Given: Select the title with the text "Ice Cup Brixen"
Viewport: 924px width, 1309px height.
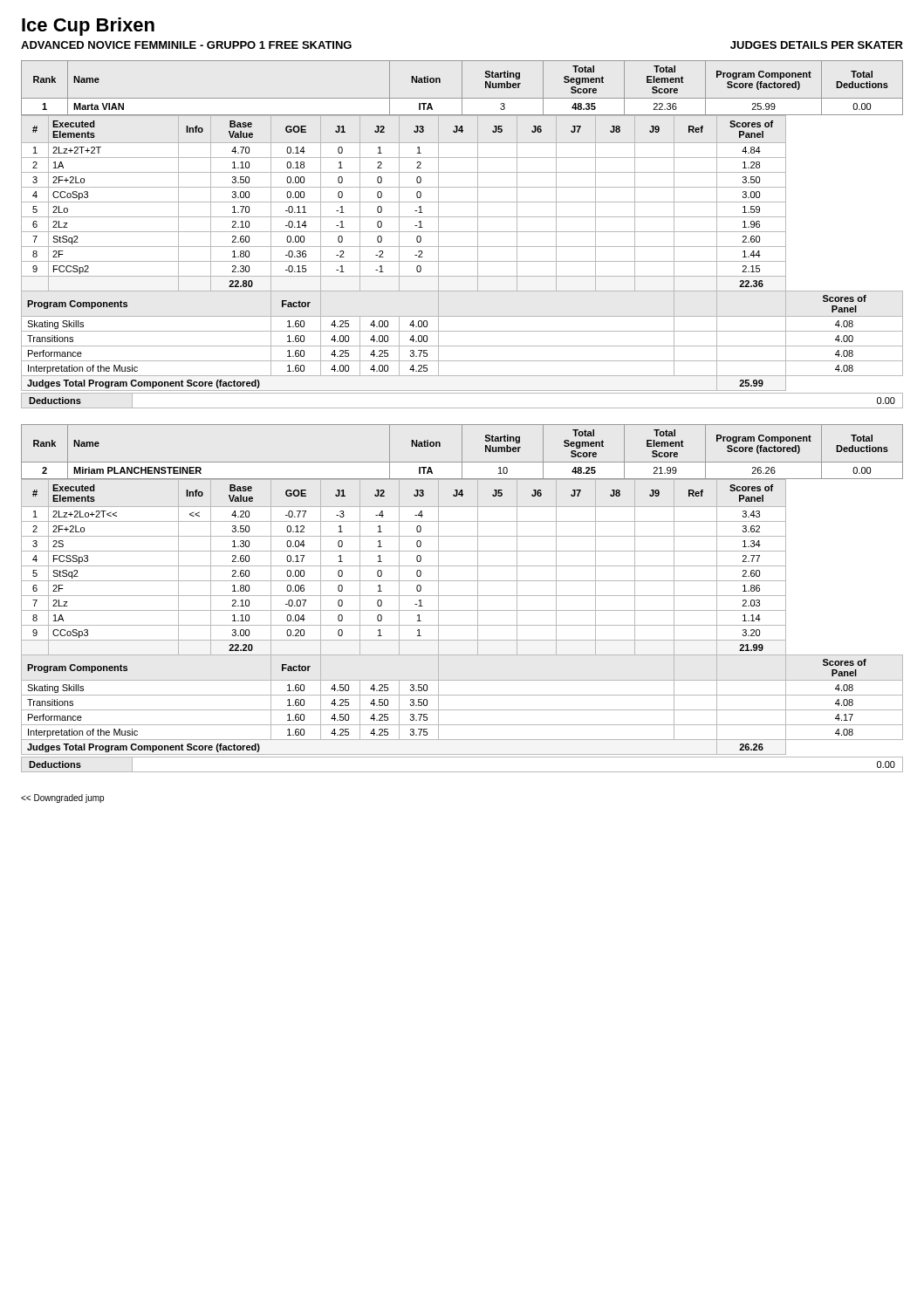Looking at the screenshot, I should [88, 27].
